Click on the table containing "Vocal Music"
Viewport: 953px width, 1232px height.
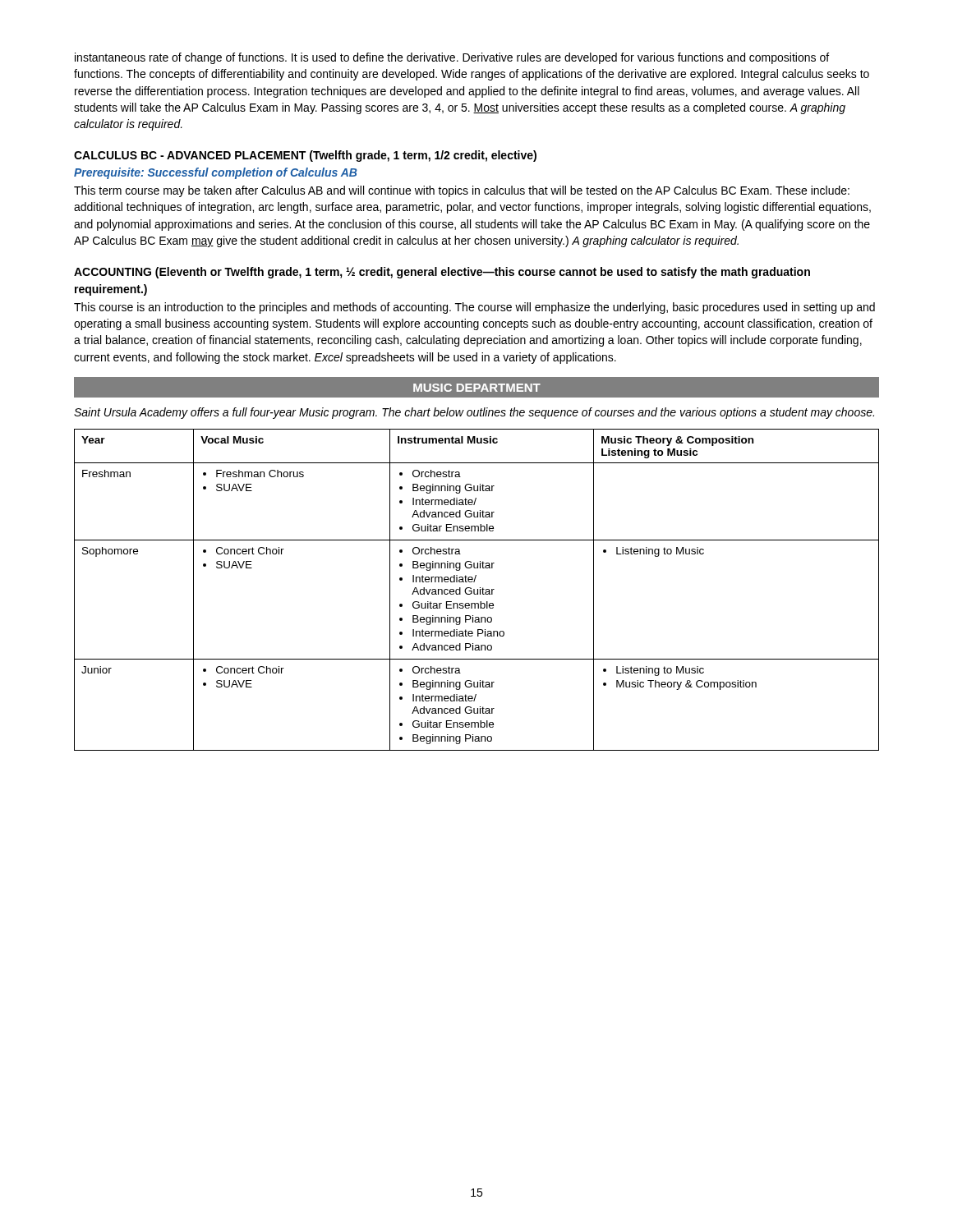point(476,590)
